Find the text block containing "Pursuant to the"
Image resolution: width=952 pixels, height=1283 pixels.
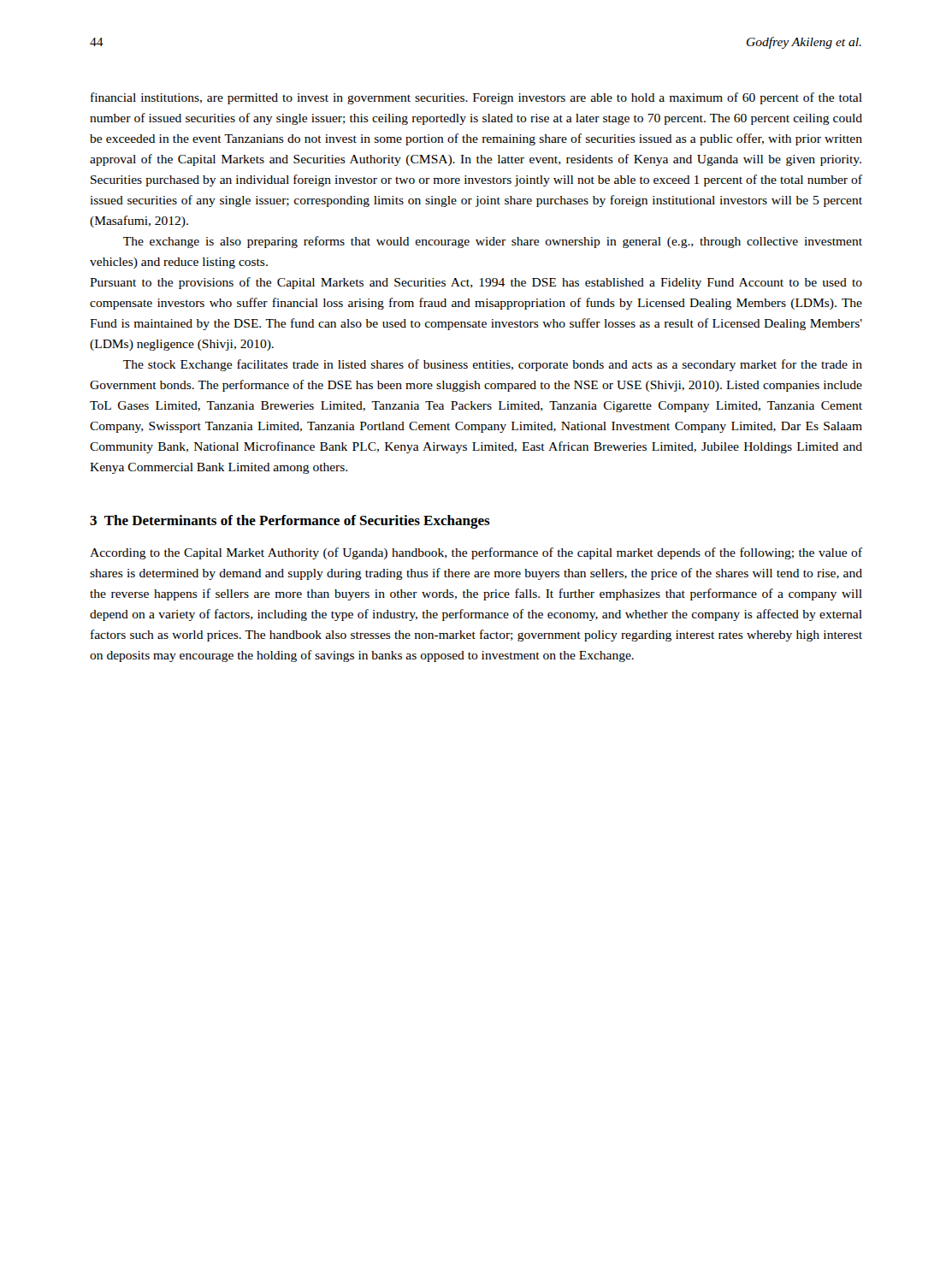coord(476,313)
